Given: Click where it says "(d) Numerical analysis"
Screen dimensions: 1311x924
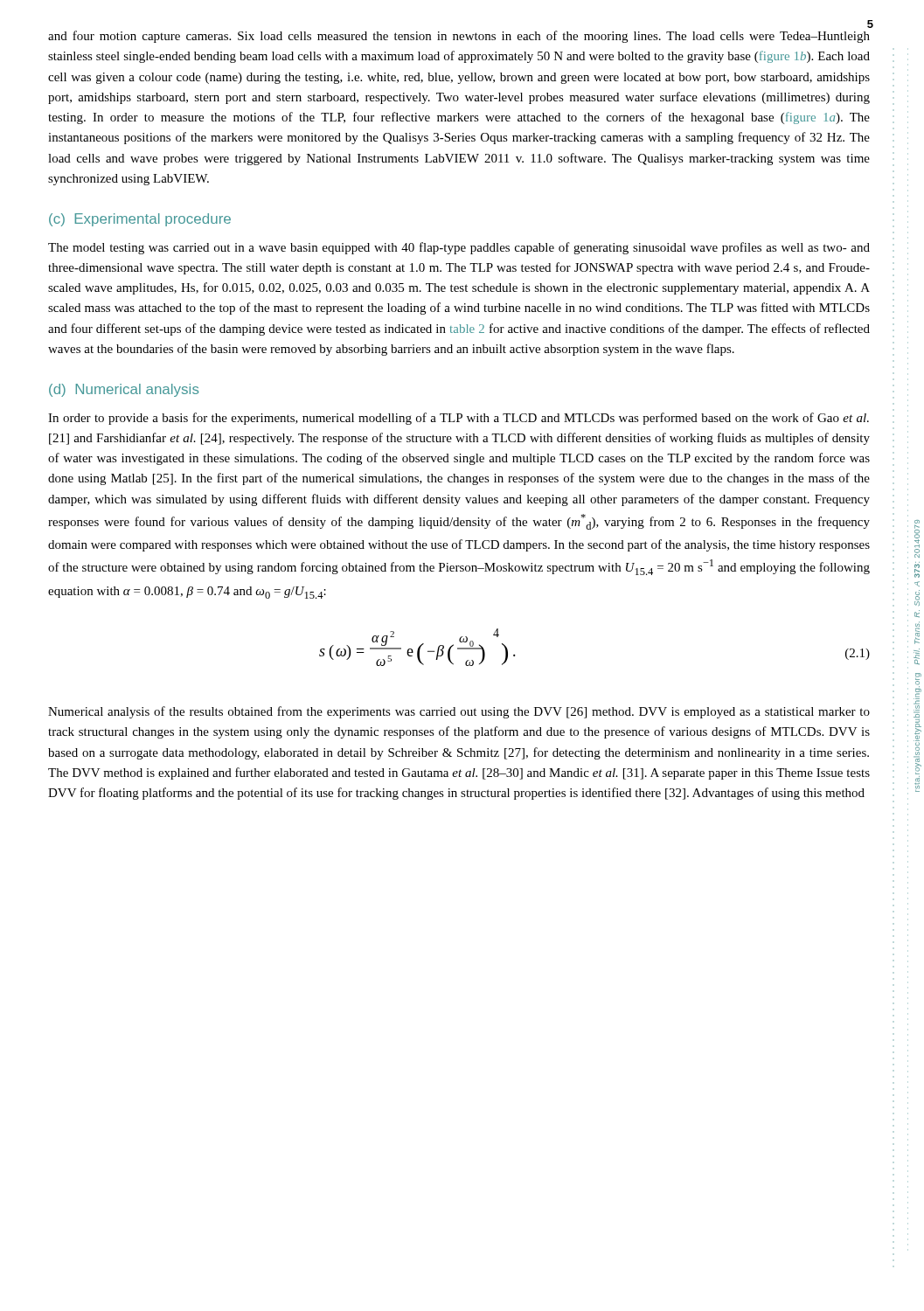Looking at the screenshot, I should pyautogui.click(x=124, y=389).
